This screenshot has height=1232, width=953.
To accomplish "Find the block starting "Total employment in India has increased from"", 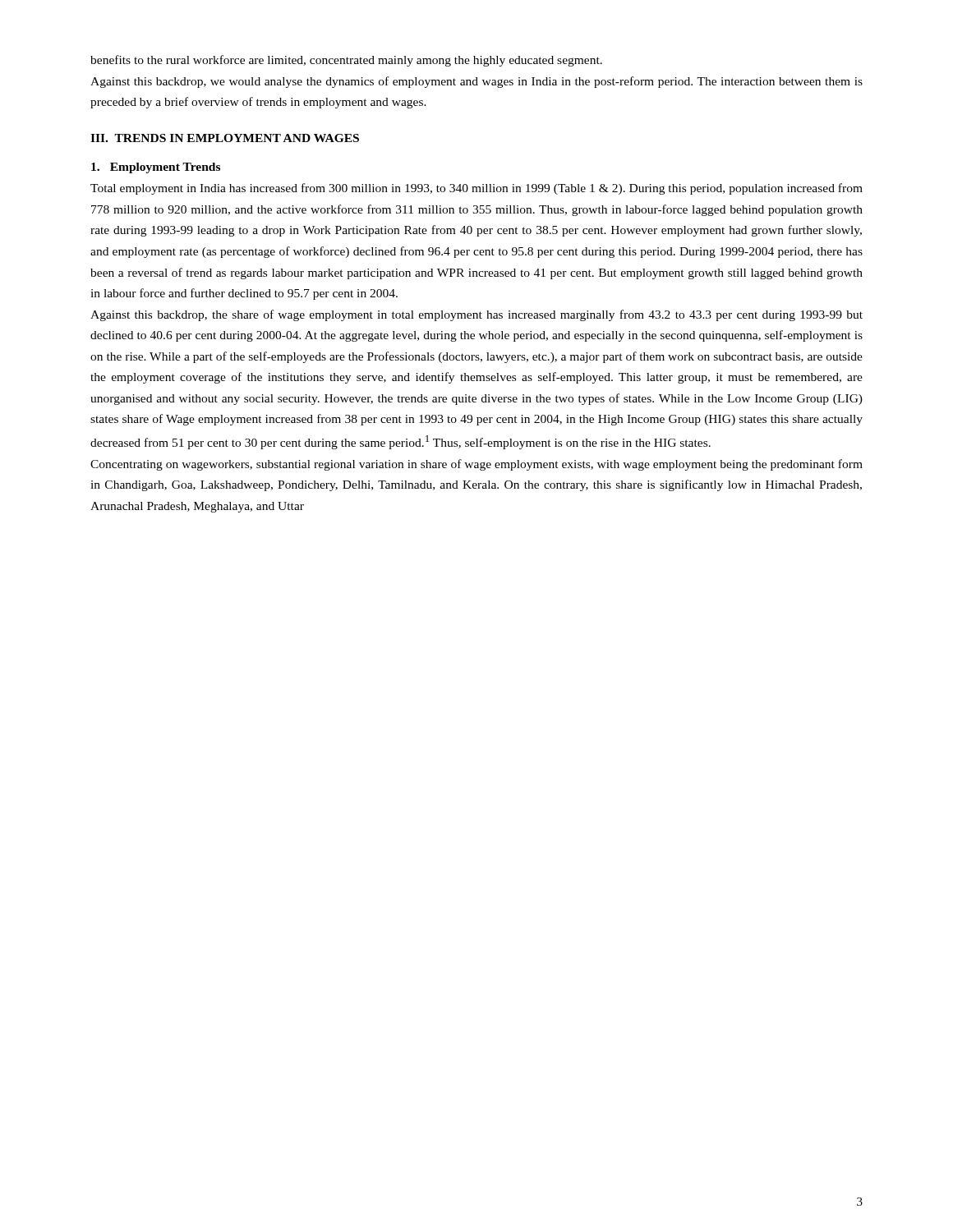I will pyautogui.click(x=476, y=241).
